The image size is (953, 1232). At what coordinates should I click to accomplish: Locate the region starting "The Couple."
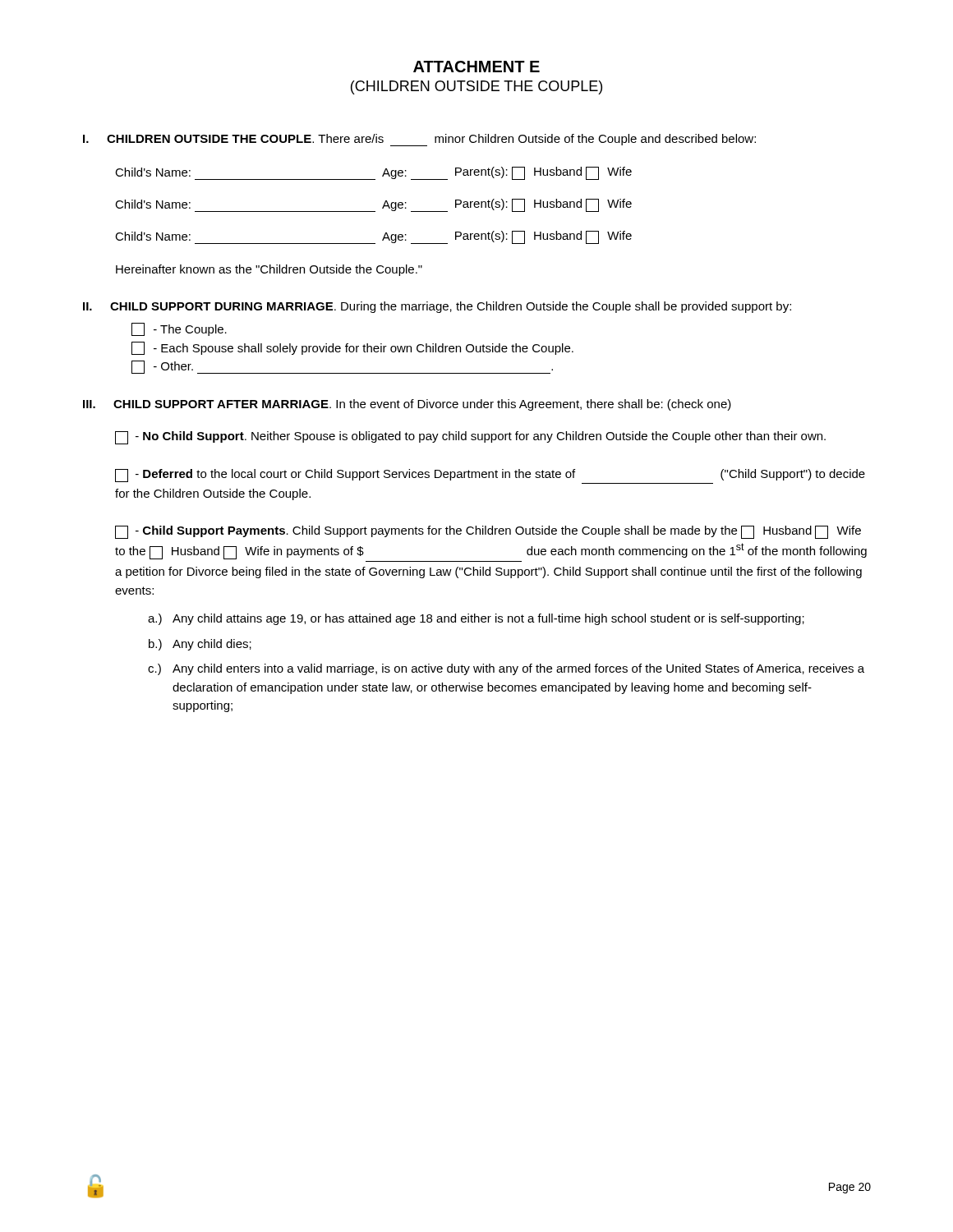pos(179,329)
